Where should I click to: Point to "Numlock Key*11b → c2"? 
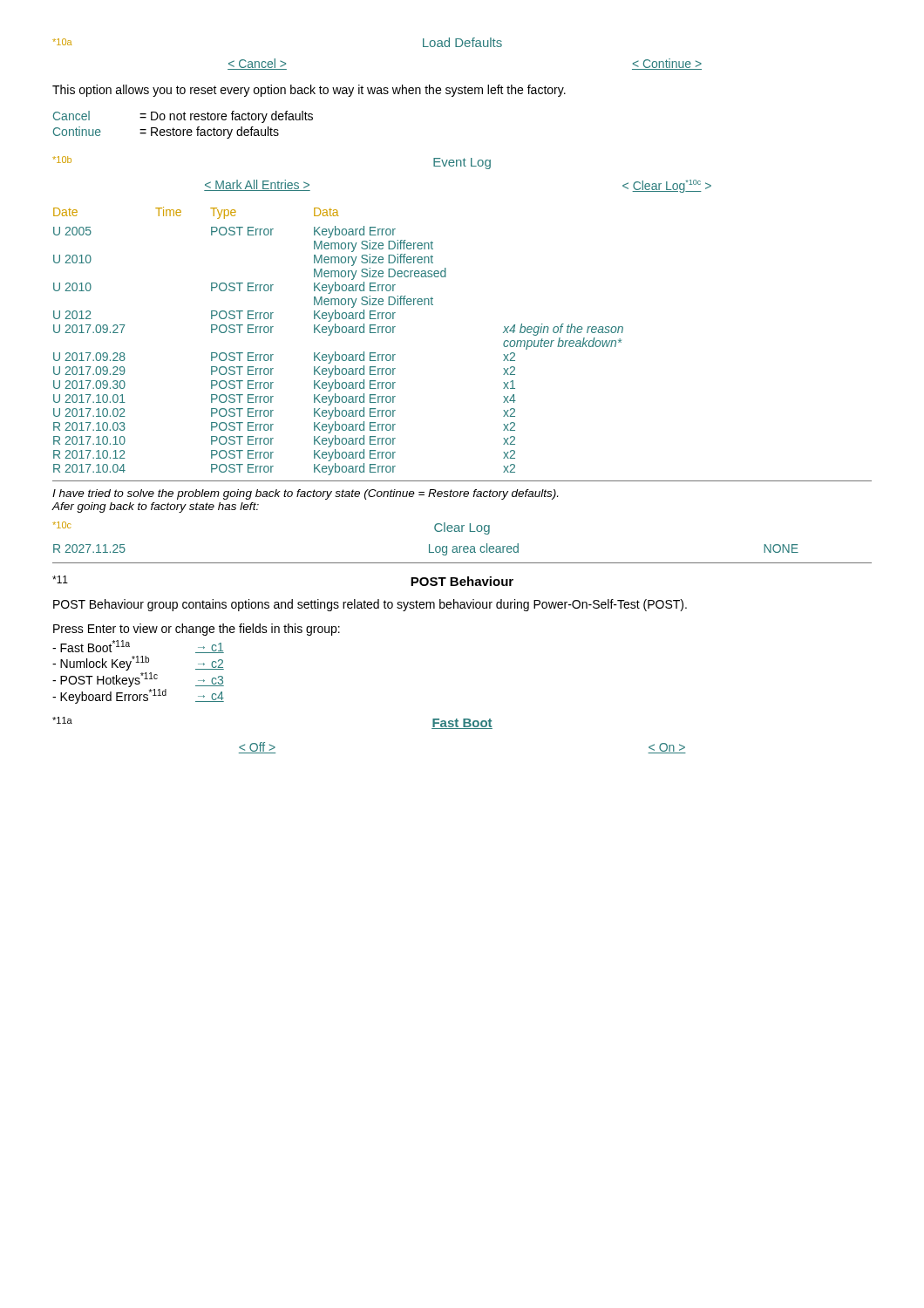(138, 663)
